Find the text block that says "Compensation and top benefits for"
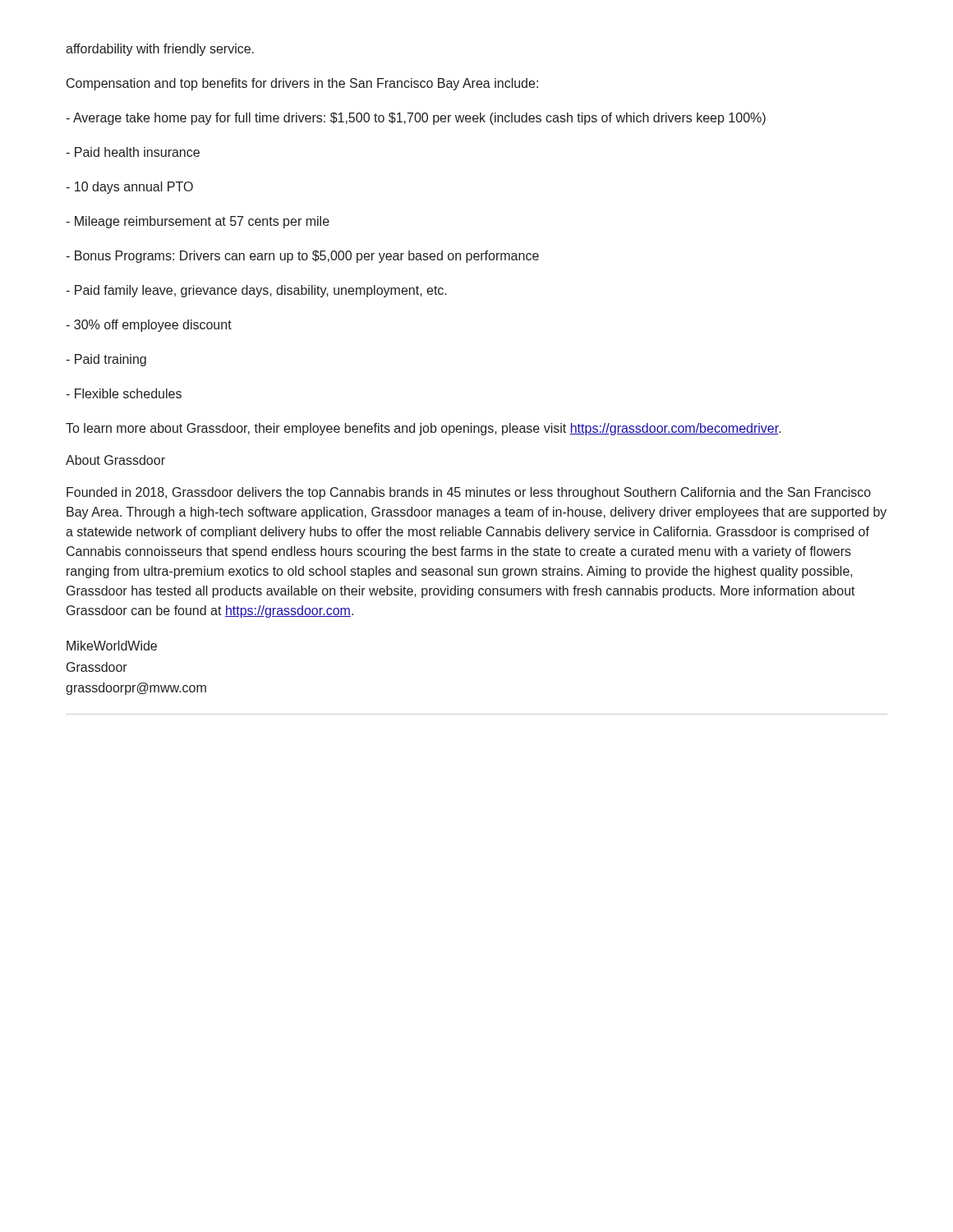 302,83
